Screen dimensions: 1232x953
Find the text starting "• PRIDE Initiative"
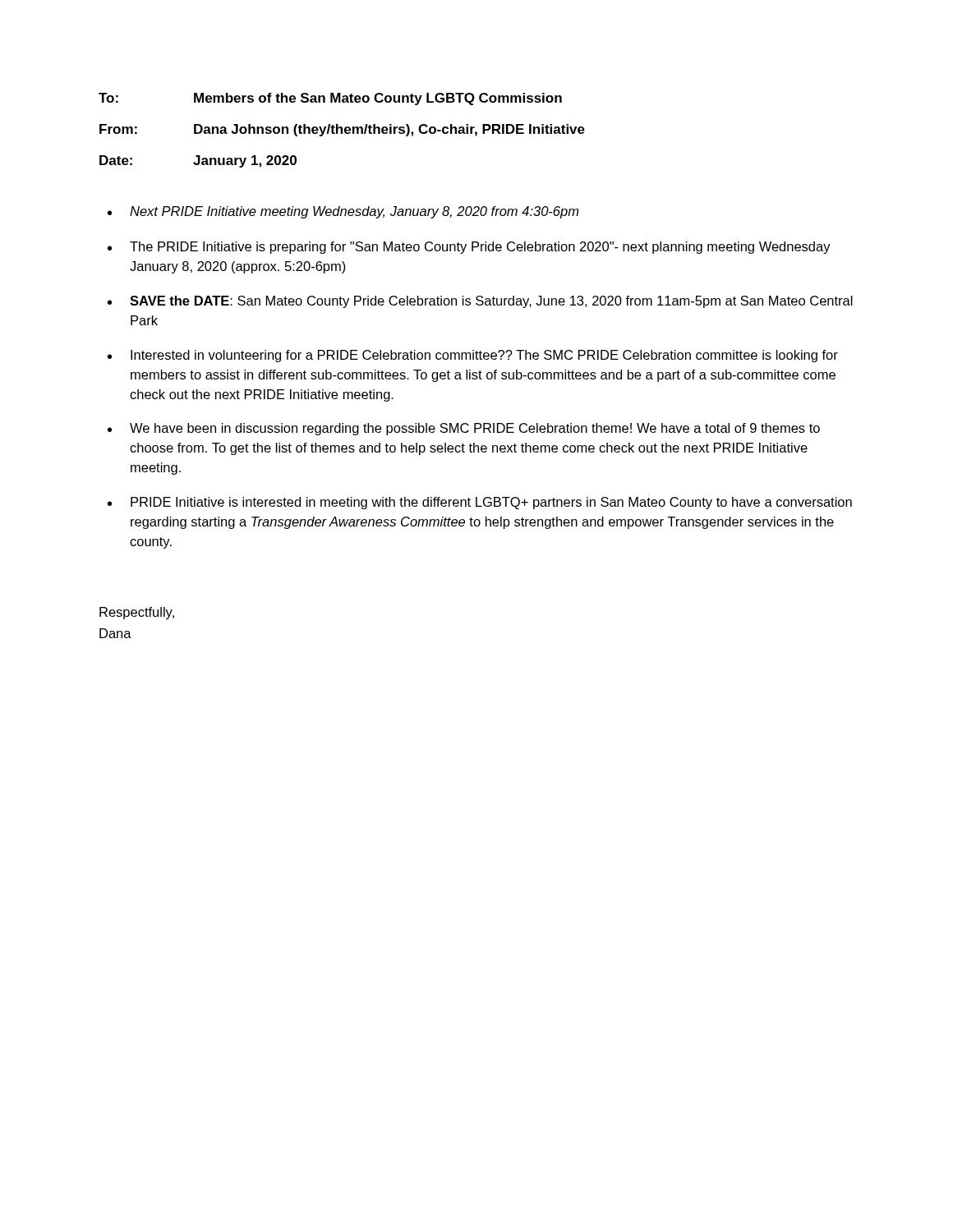481,522
